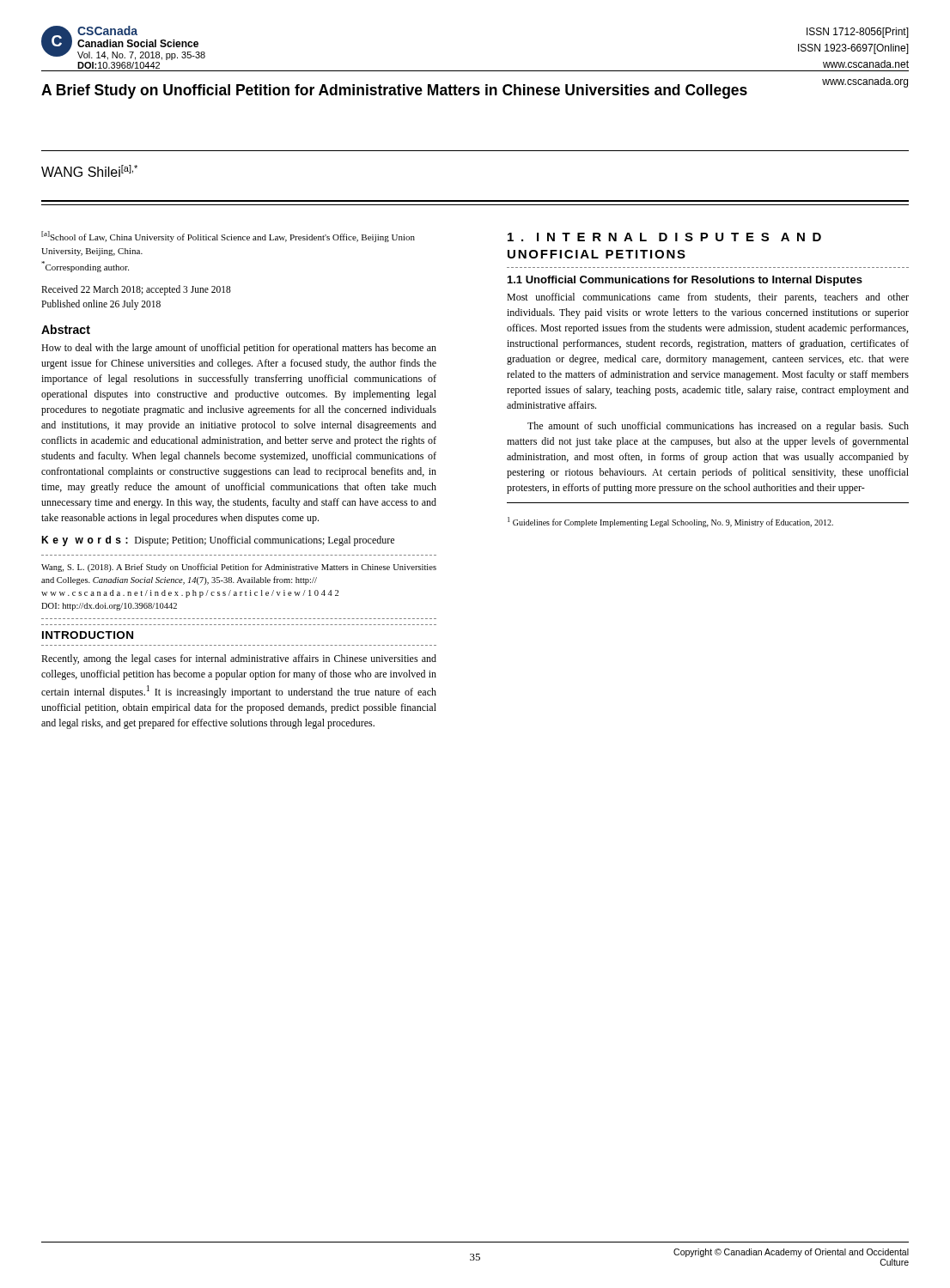The height and width of the screenshot is (1288, 950).
Task: Point to the section header beginning "1 . I N T E R"
Action: [708, 248]
